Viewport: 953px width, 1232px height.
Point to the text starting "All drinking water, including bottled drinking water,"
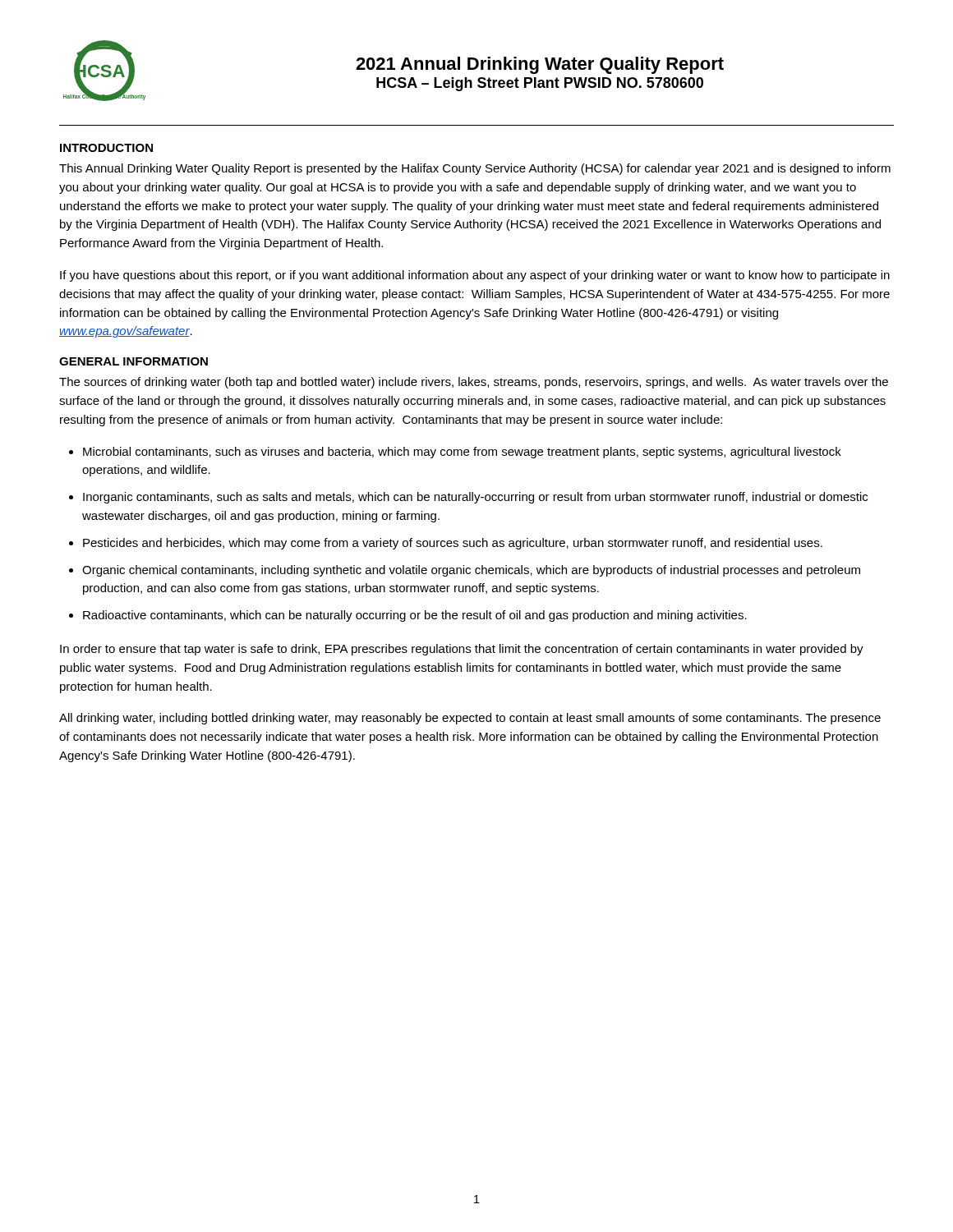[470, 736]
